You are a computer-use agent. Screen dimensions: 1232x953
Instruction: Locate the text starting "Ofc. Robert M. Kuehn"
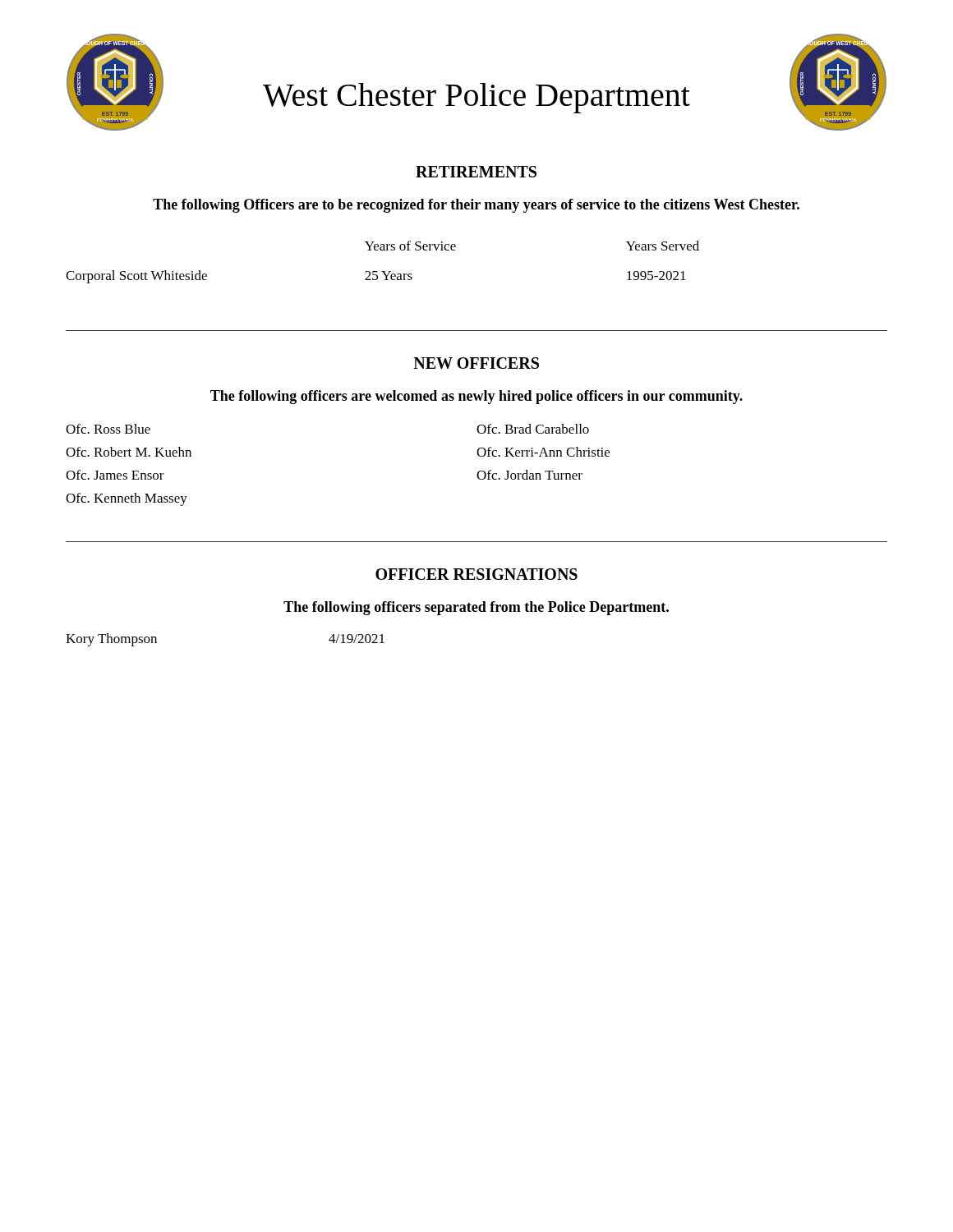129,452
